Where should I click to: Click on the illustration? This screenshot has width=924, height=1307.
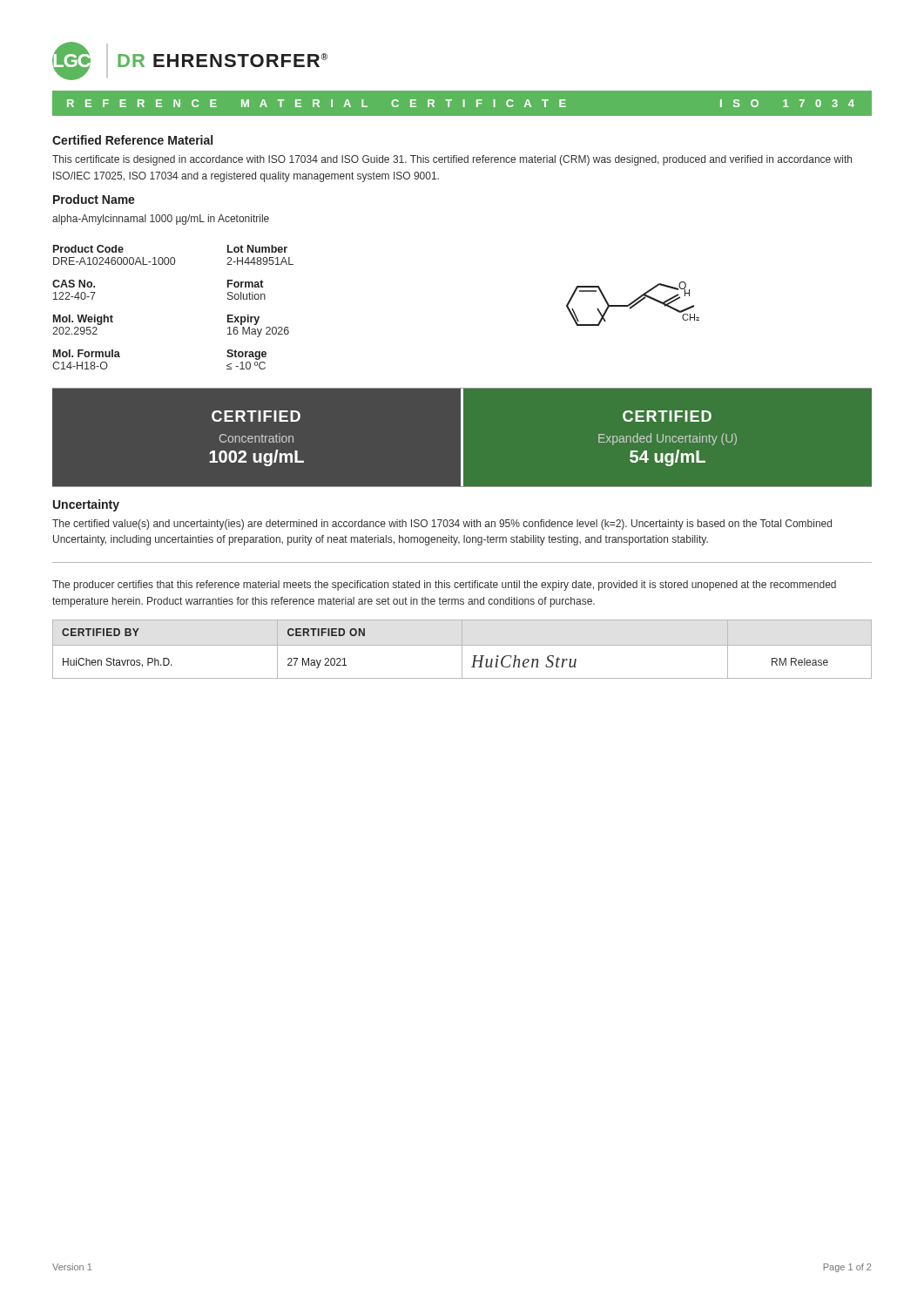pos(636,307)
